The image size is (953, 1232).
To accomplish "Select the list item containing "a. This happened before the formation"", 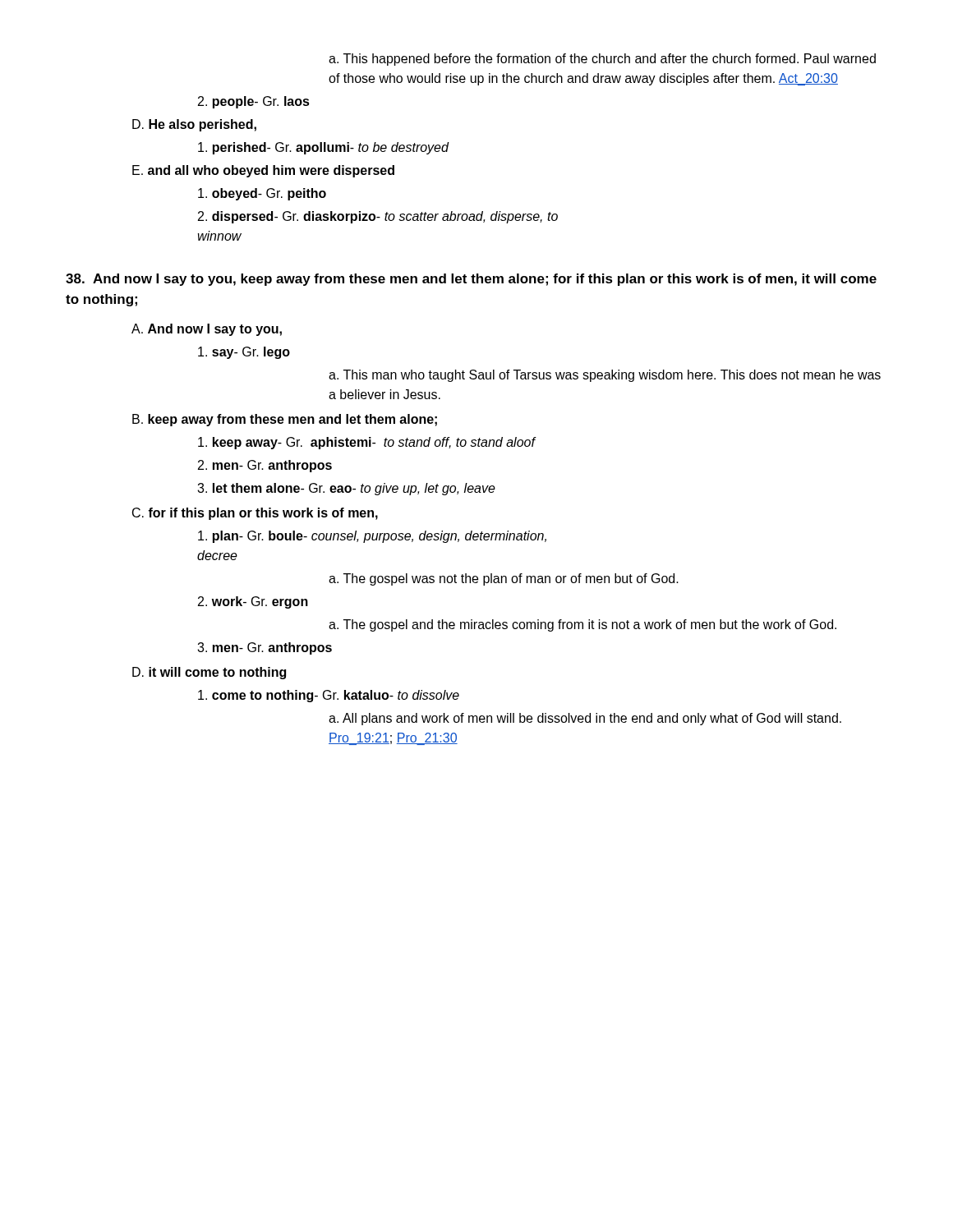I will pos(602,69).
